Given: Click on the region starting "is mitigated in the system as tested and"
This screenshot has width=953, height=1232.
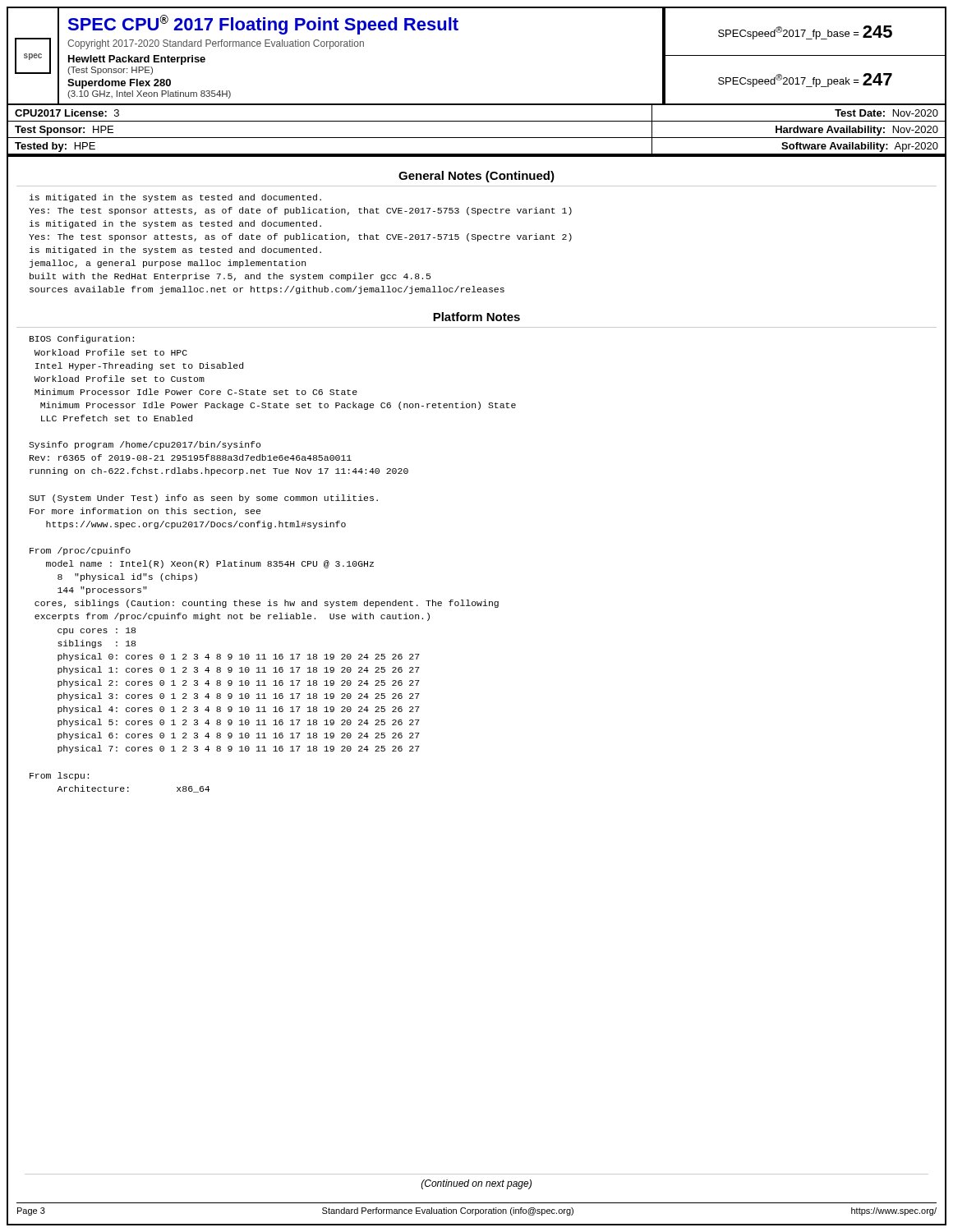Looking at the screenshot, I should (476, 244).
